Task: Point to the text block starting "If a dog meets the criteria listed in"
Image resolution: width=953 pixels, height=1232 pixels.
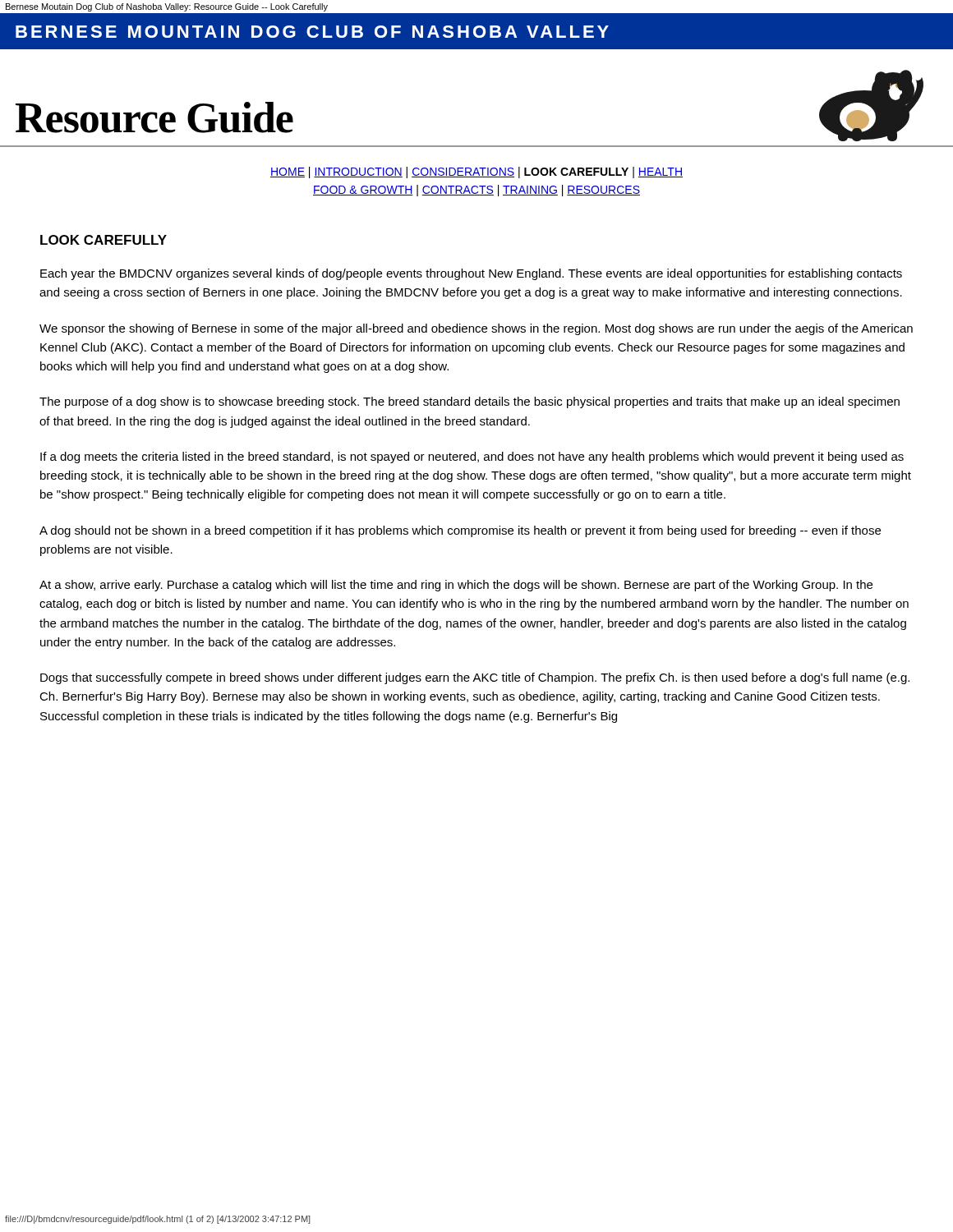Action: click(475, 475)
